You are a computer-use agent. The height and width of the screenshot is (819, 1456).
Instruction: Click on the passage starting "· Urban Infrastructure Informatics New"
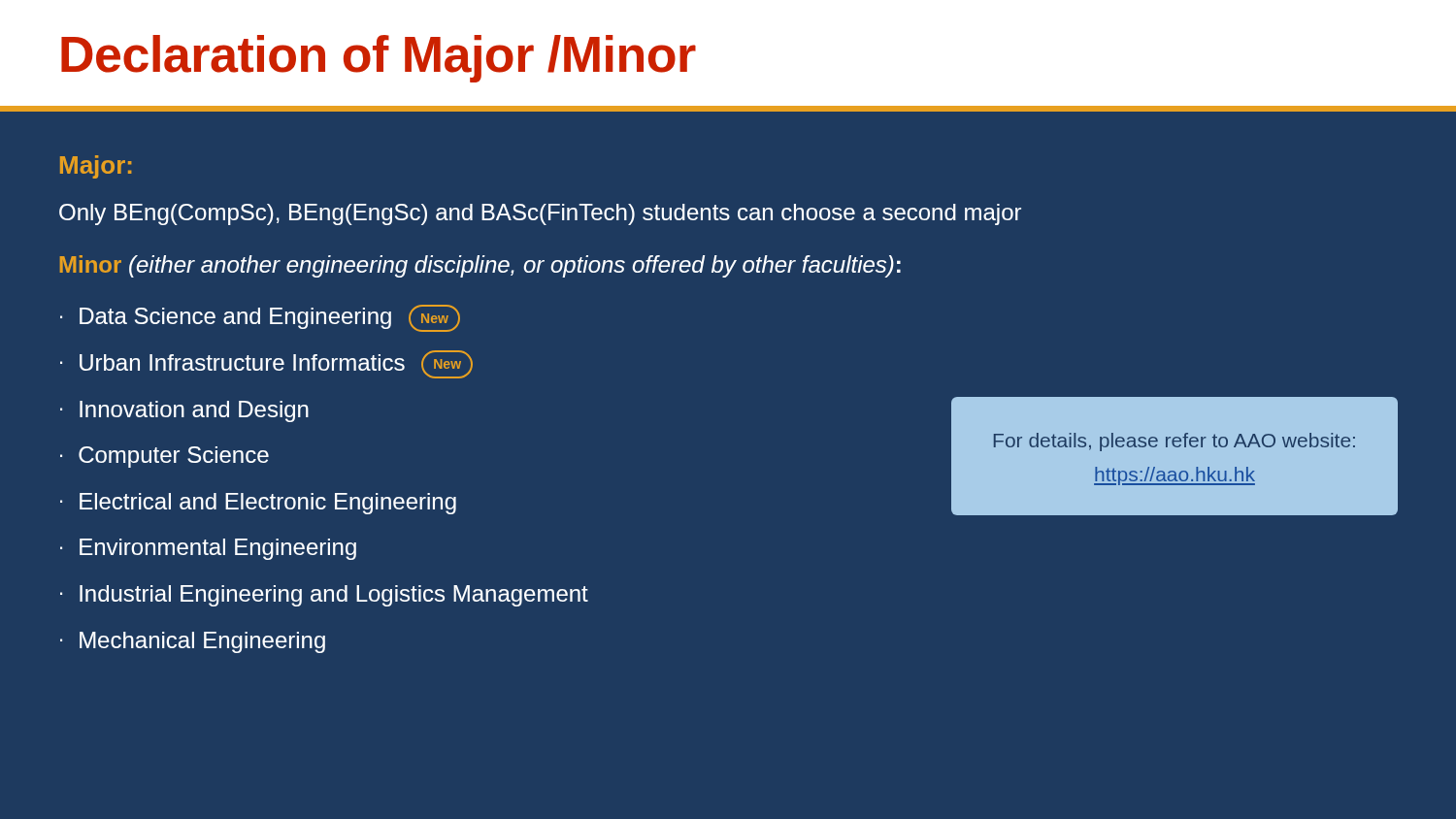point(266,363)
